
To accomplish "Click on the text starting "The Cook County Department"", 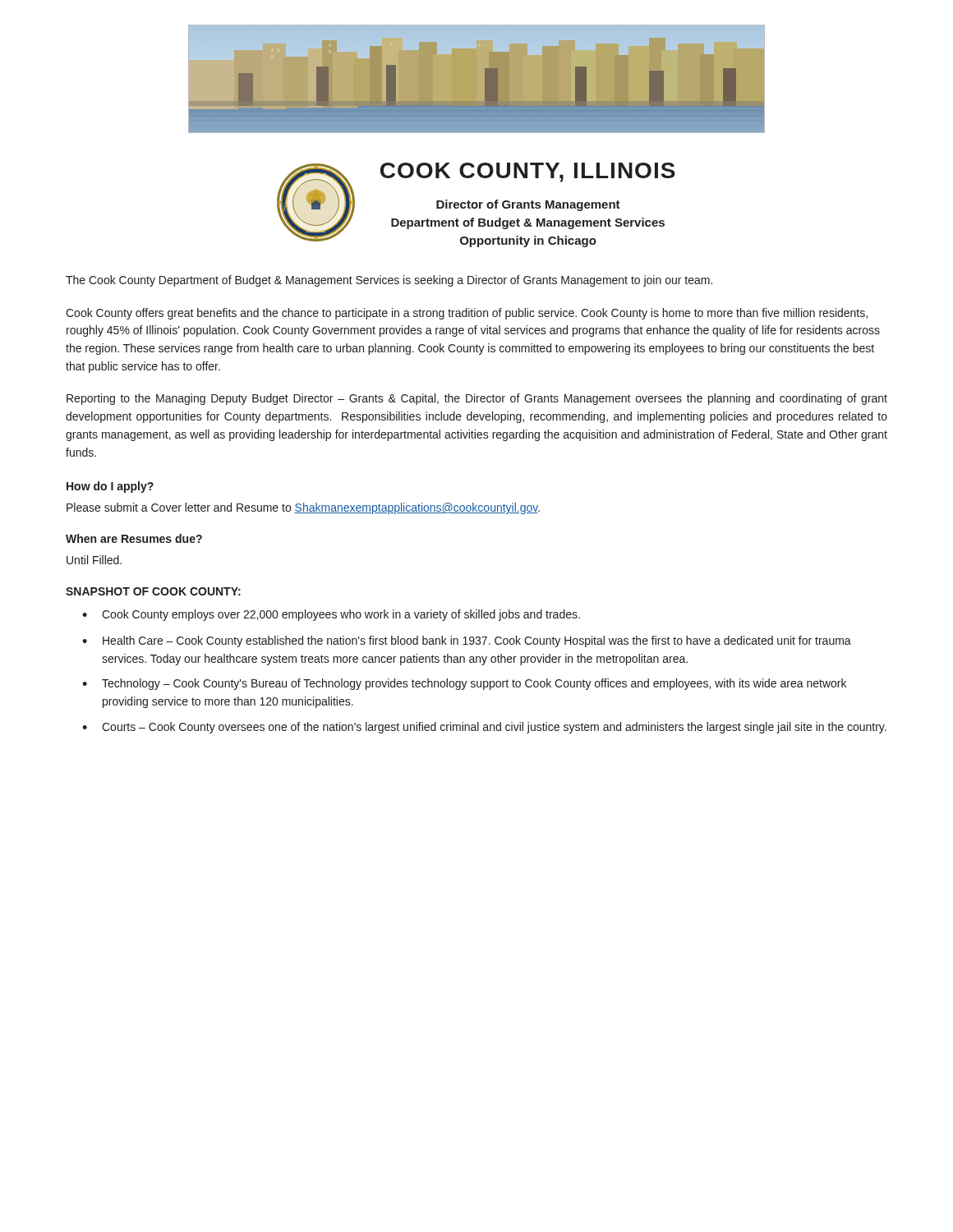I will 390,280.
